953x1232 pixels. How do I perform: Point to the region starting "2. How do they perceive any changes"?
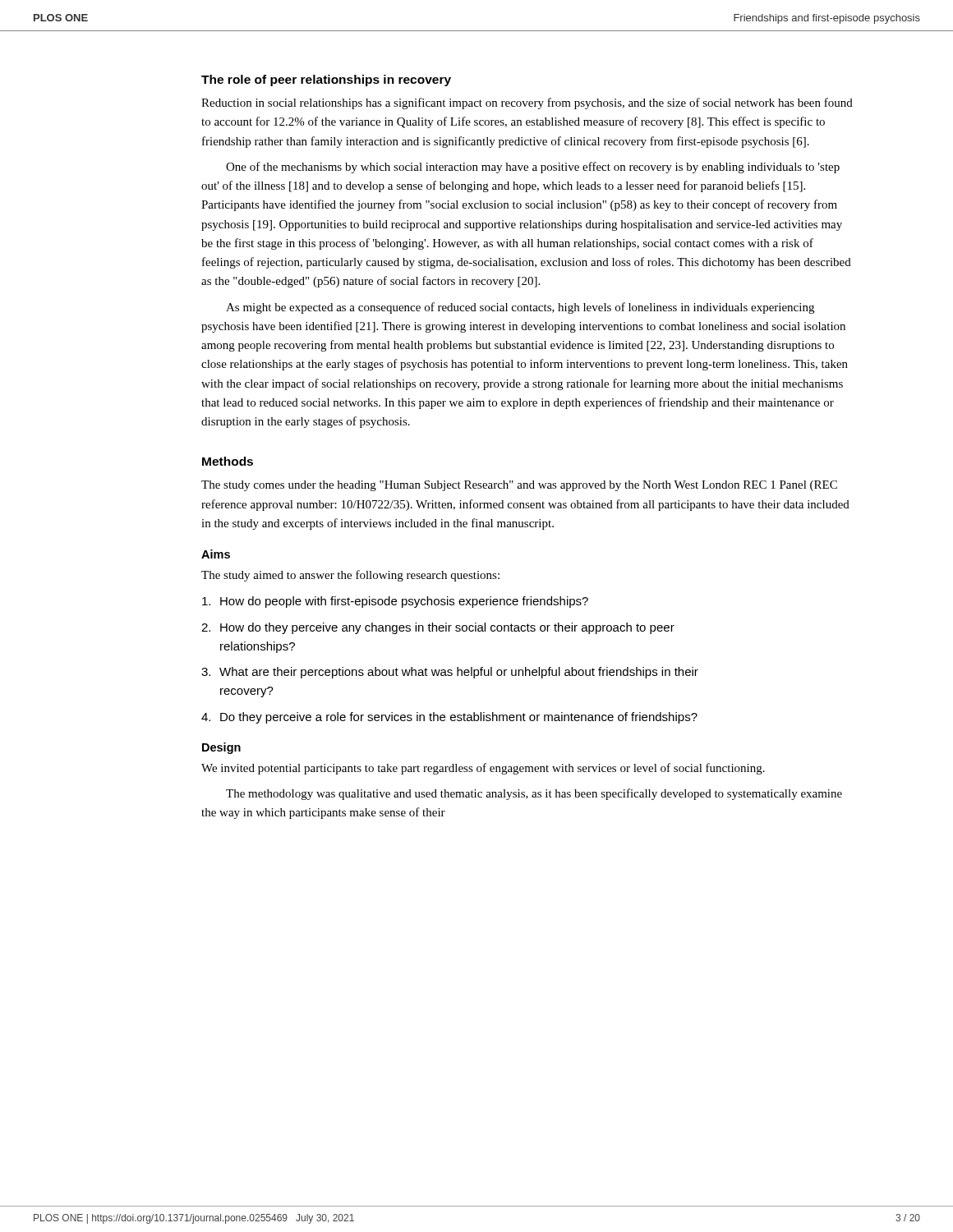coord(438,636)
